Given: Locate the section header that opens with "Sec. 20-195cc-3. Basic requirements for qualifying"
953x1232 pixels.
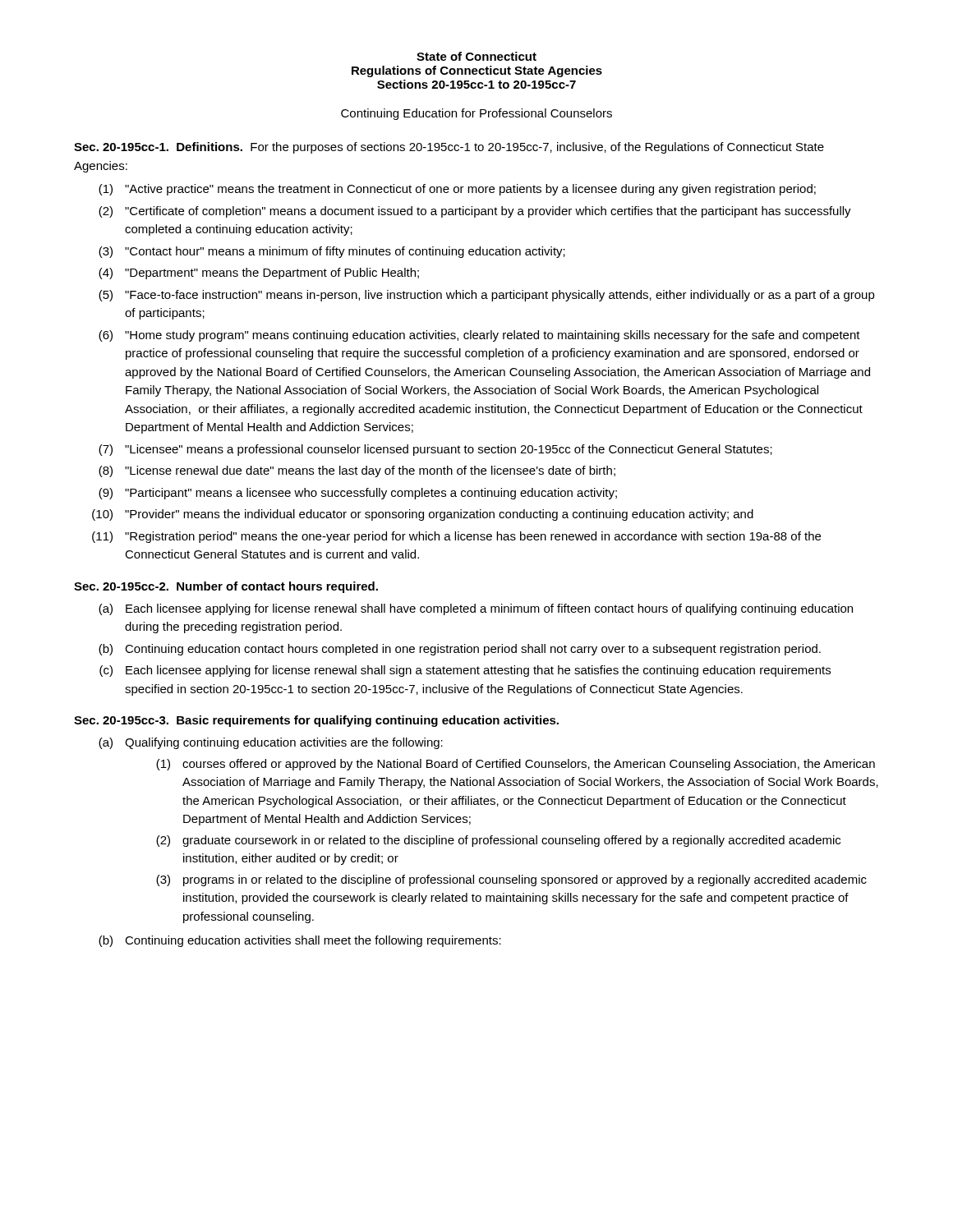Looking at the screenshot, I should (x=317, y=720).
